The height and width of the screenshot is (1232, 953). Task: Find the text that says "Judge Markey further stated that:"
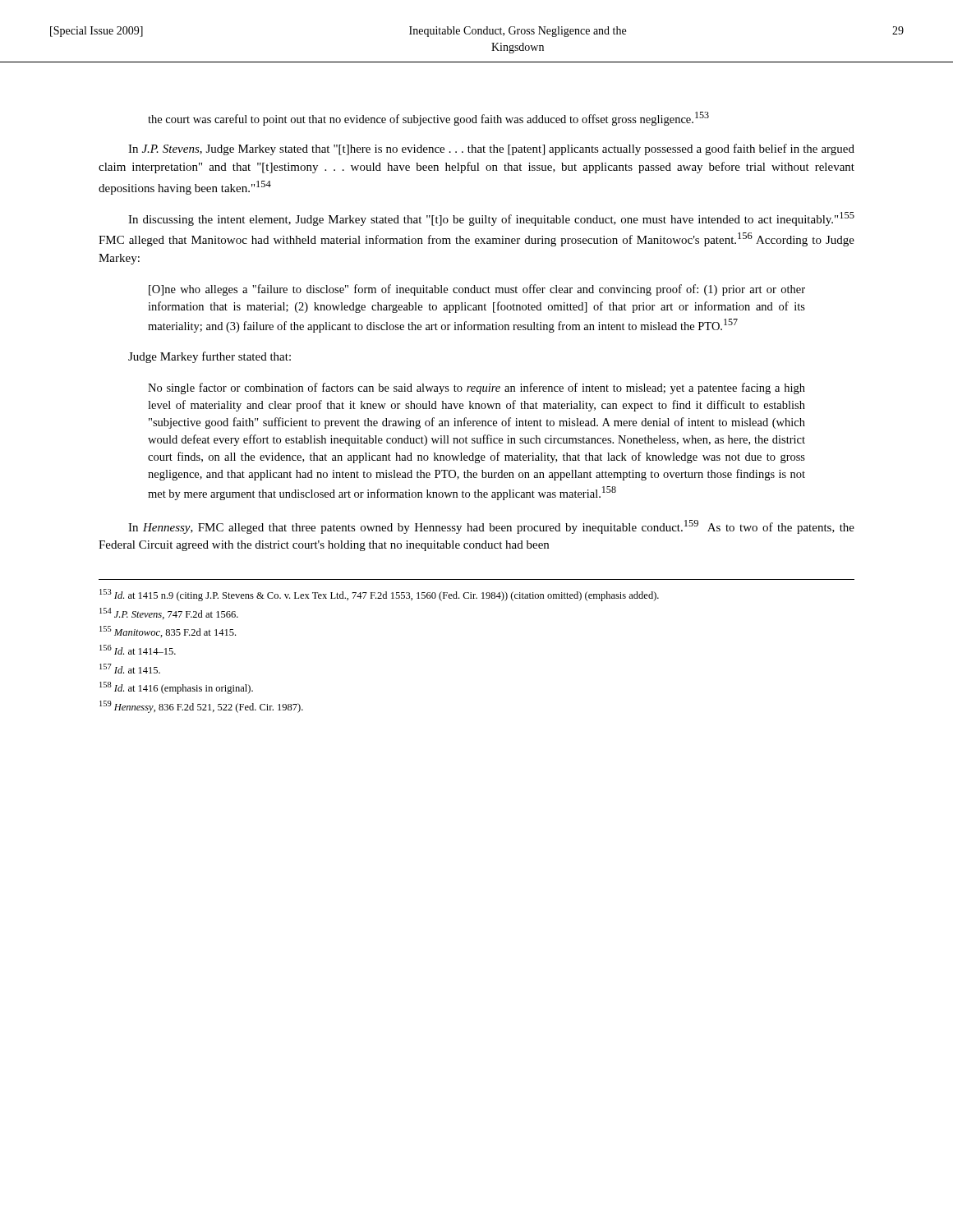click(210, 356)
